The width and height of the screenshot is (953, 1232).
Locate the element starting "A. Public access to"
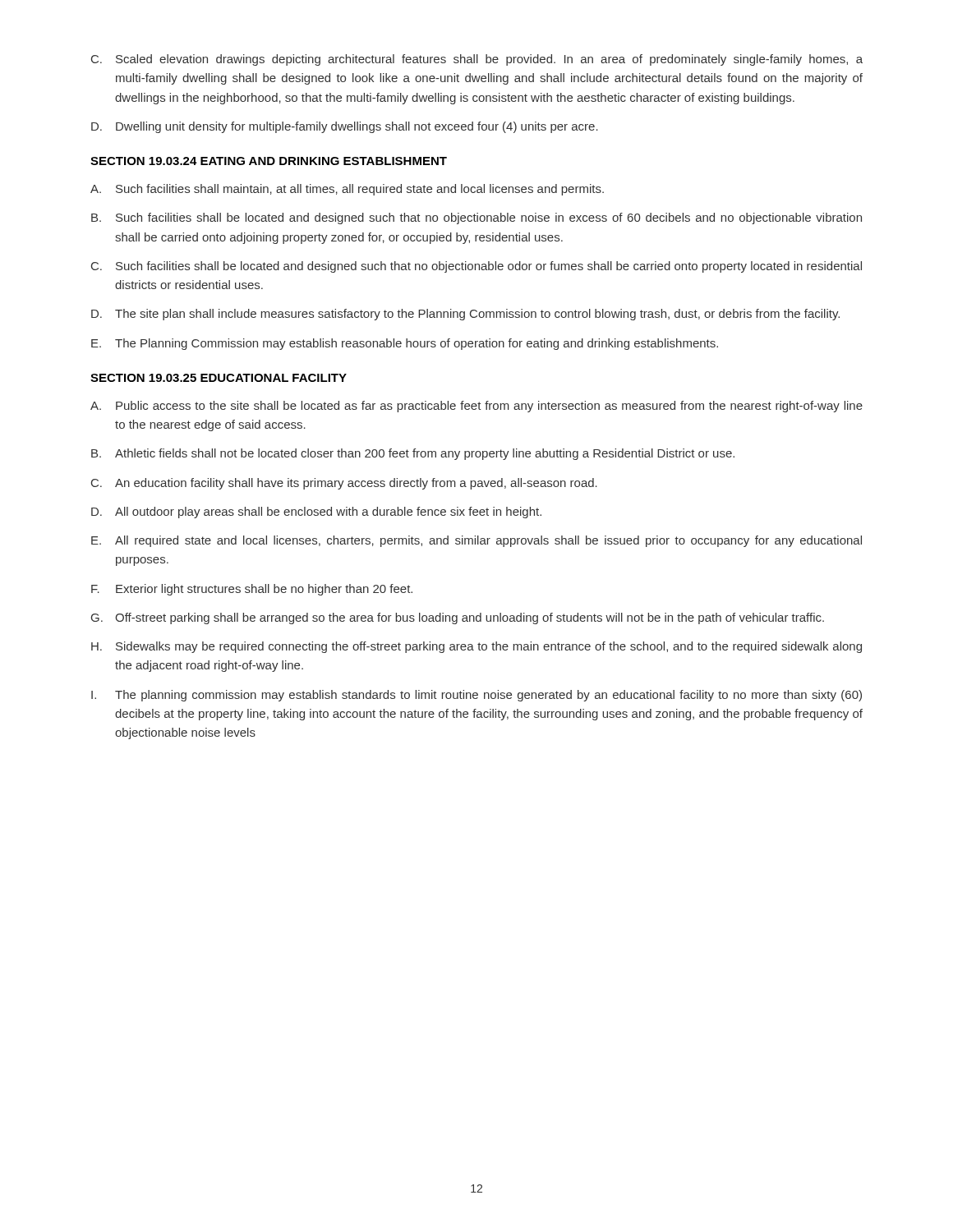click(476, 415)
